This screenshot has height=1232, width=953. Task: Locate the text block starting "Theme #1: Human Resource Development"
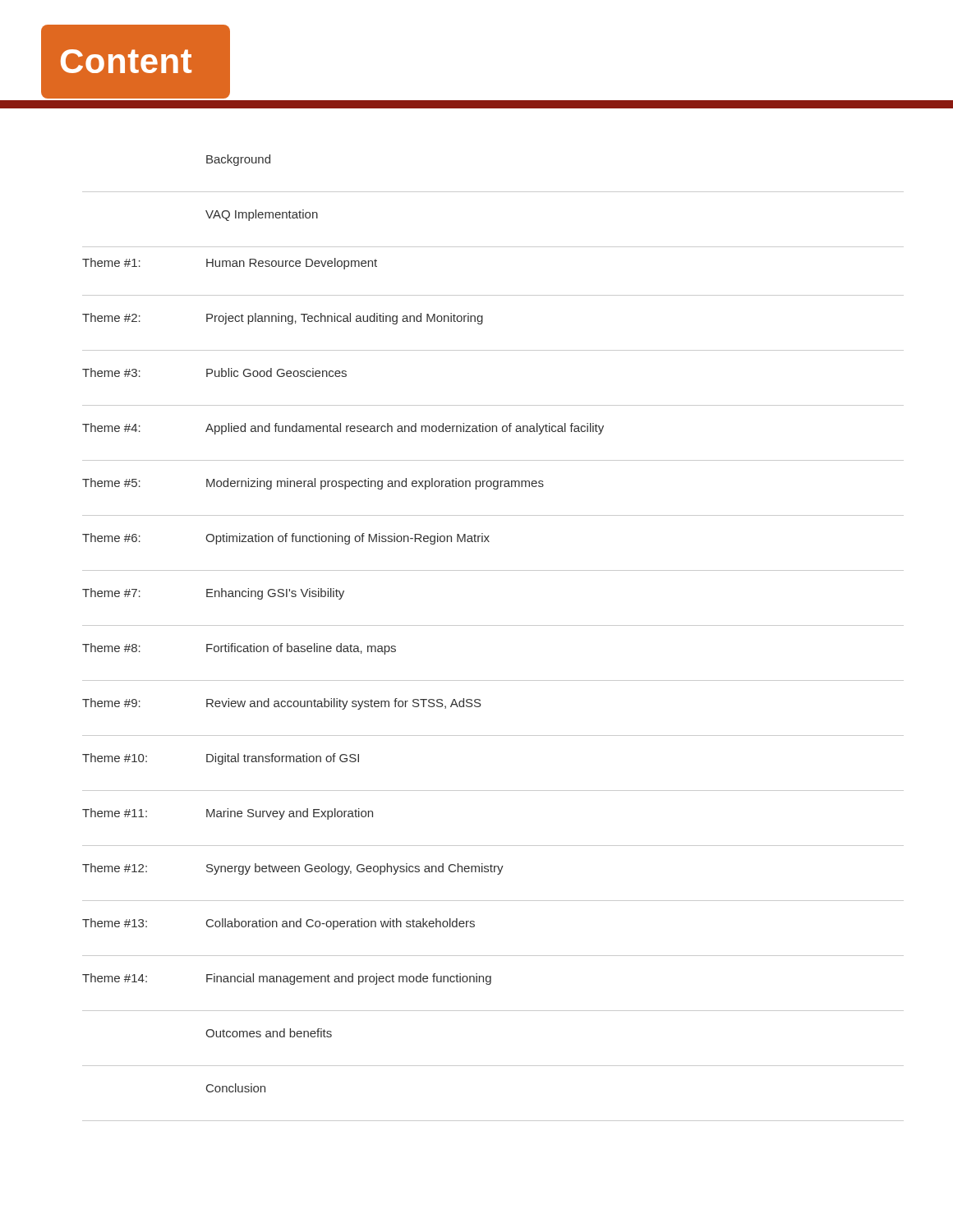[x=230, y=262]
